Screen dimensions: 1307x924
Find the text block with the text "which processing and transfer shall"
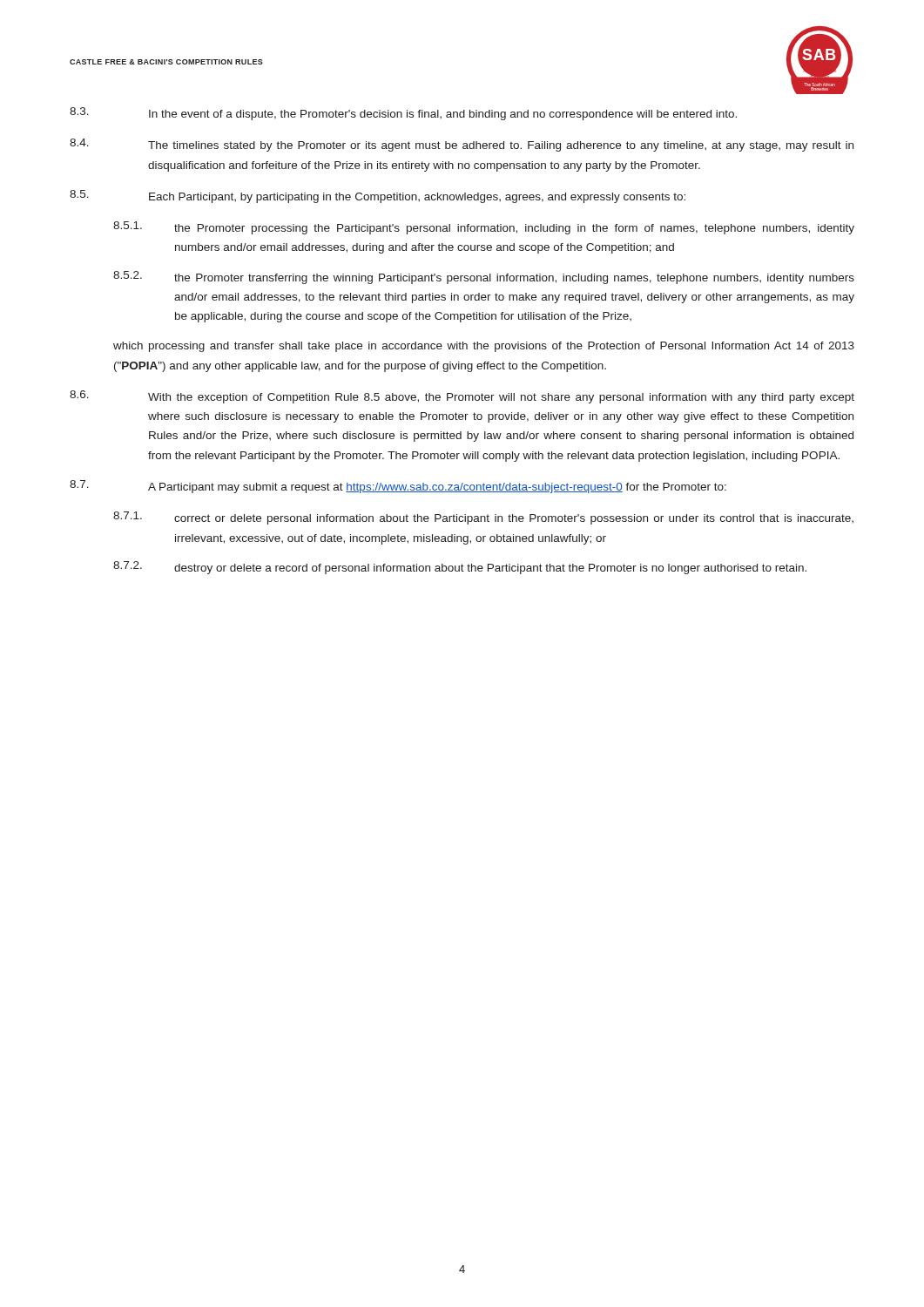pos(484,356)
